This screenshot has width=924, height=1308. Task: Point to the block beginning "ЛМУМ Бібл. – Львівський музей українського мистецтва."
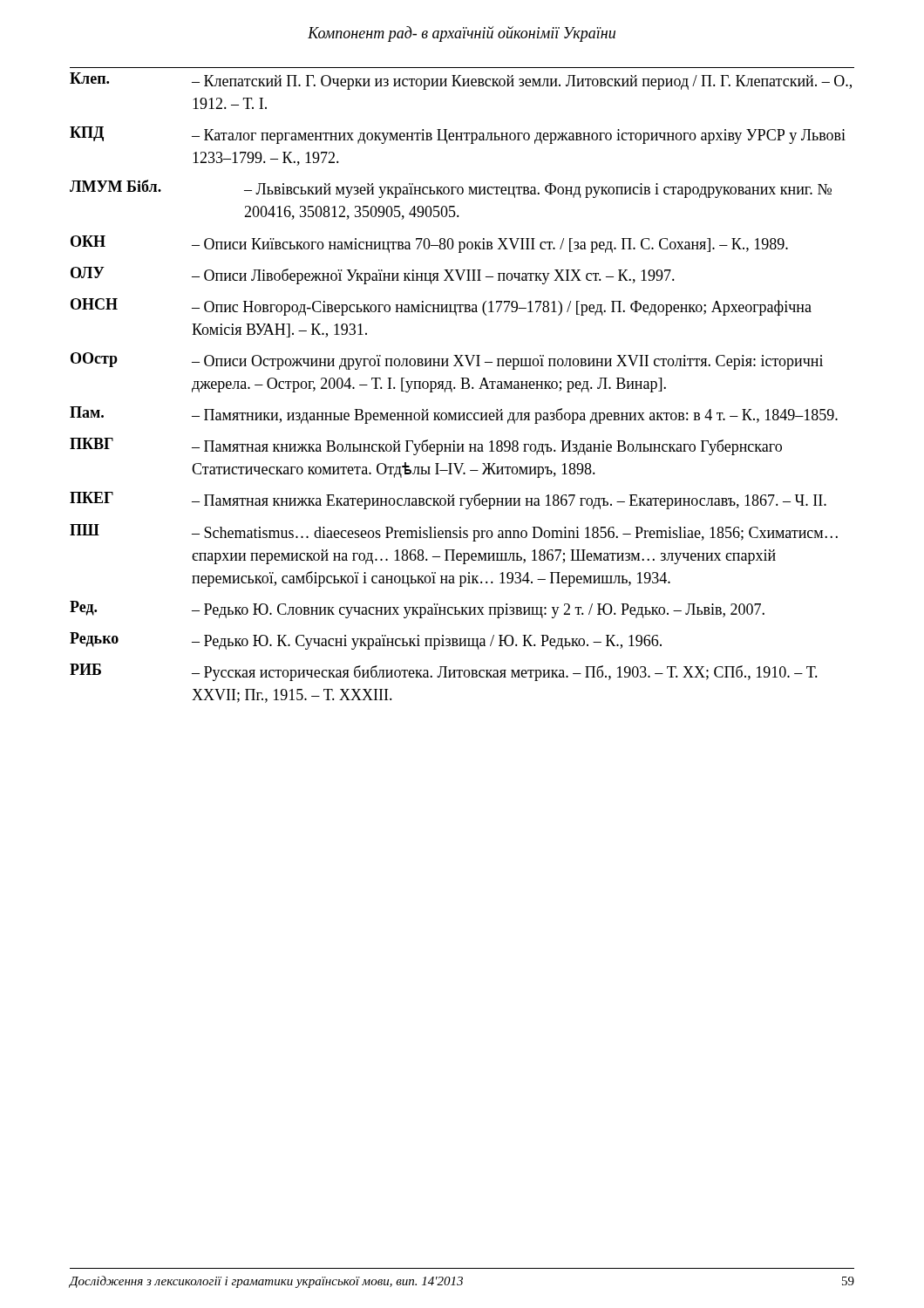point(462,201)
